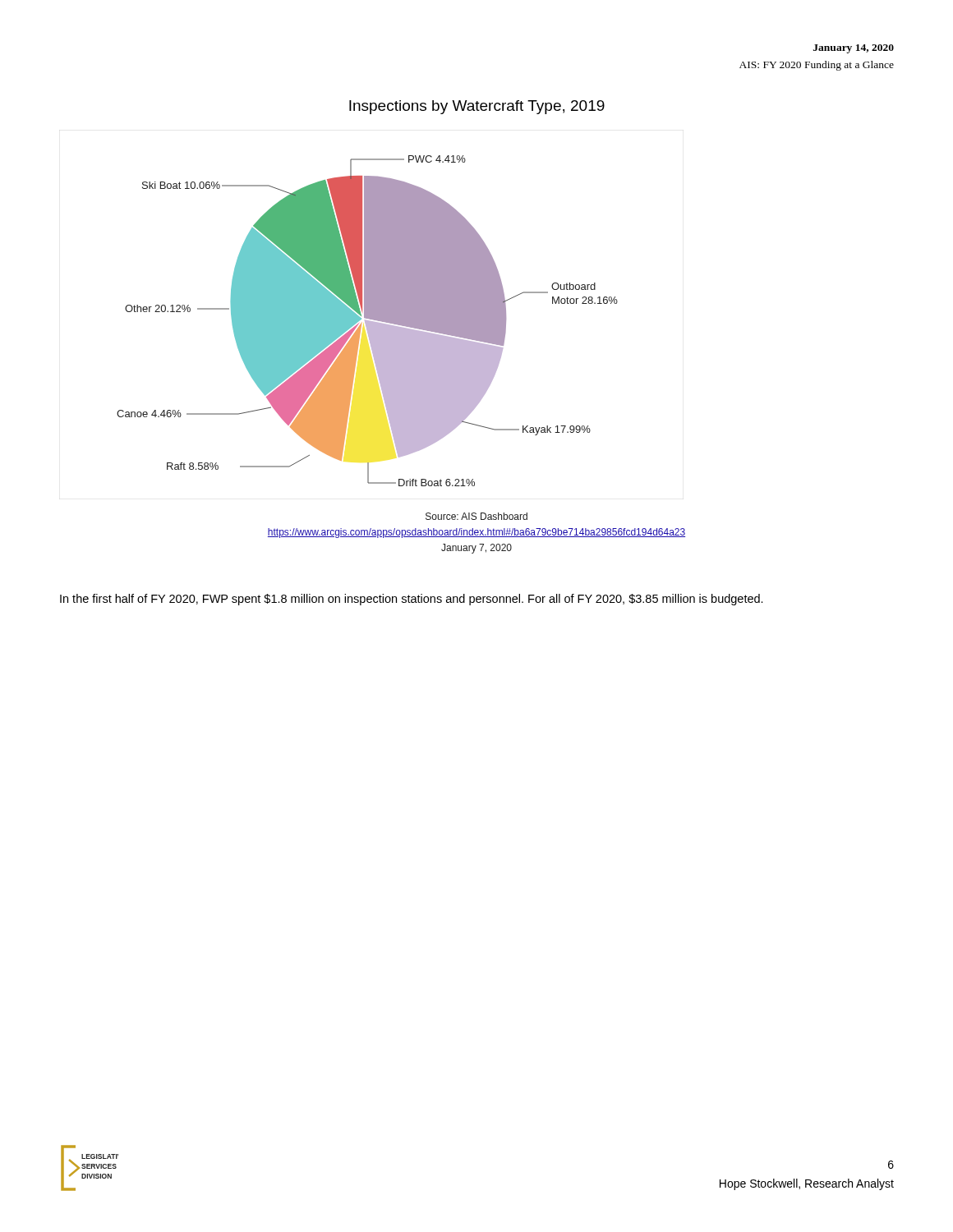Locate the text block starting "In the first half of FY 2020,"
The width and height of the screenshot is (953, 1232).
[411, 599]
